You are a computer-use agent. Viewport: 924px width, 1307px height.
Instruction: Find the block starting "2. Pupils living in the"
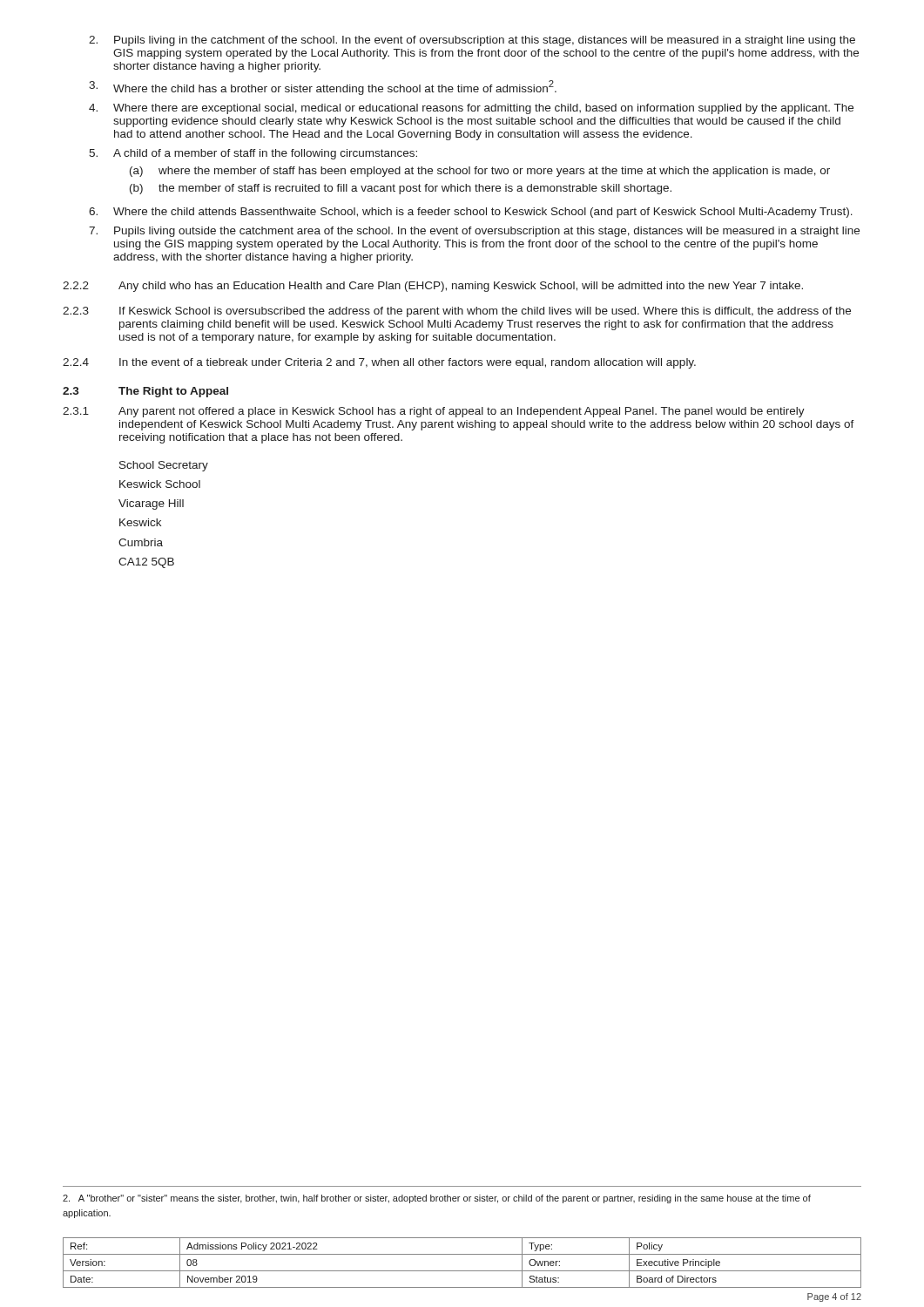475,53
